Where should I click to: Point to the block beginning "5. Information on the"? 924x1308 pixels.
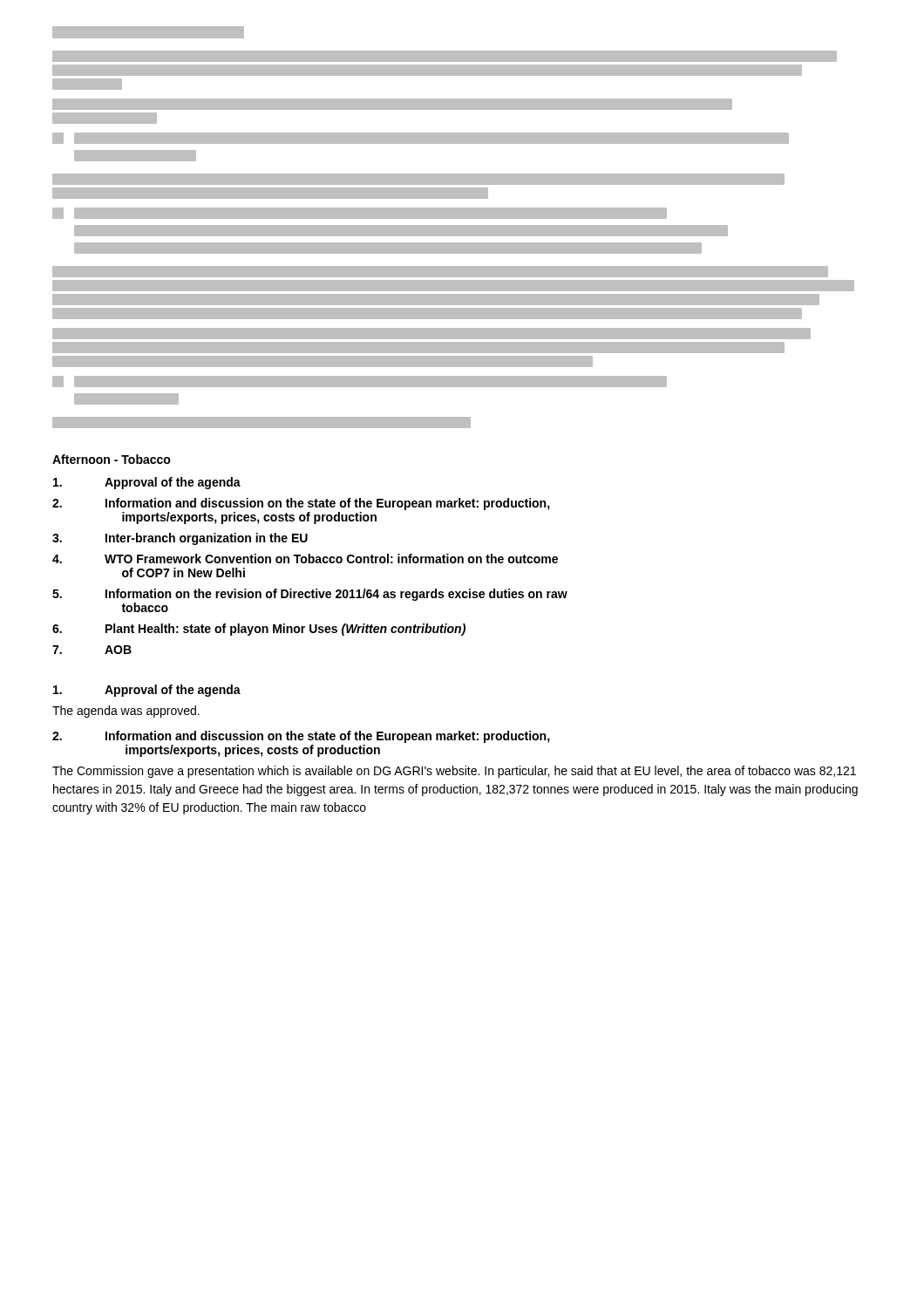coord(310,601)
